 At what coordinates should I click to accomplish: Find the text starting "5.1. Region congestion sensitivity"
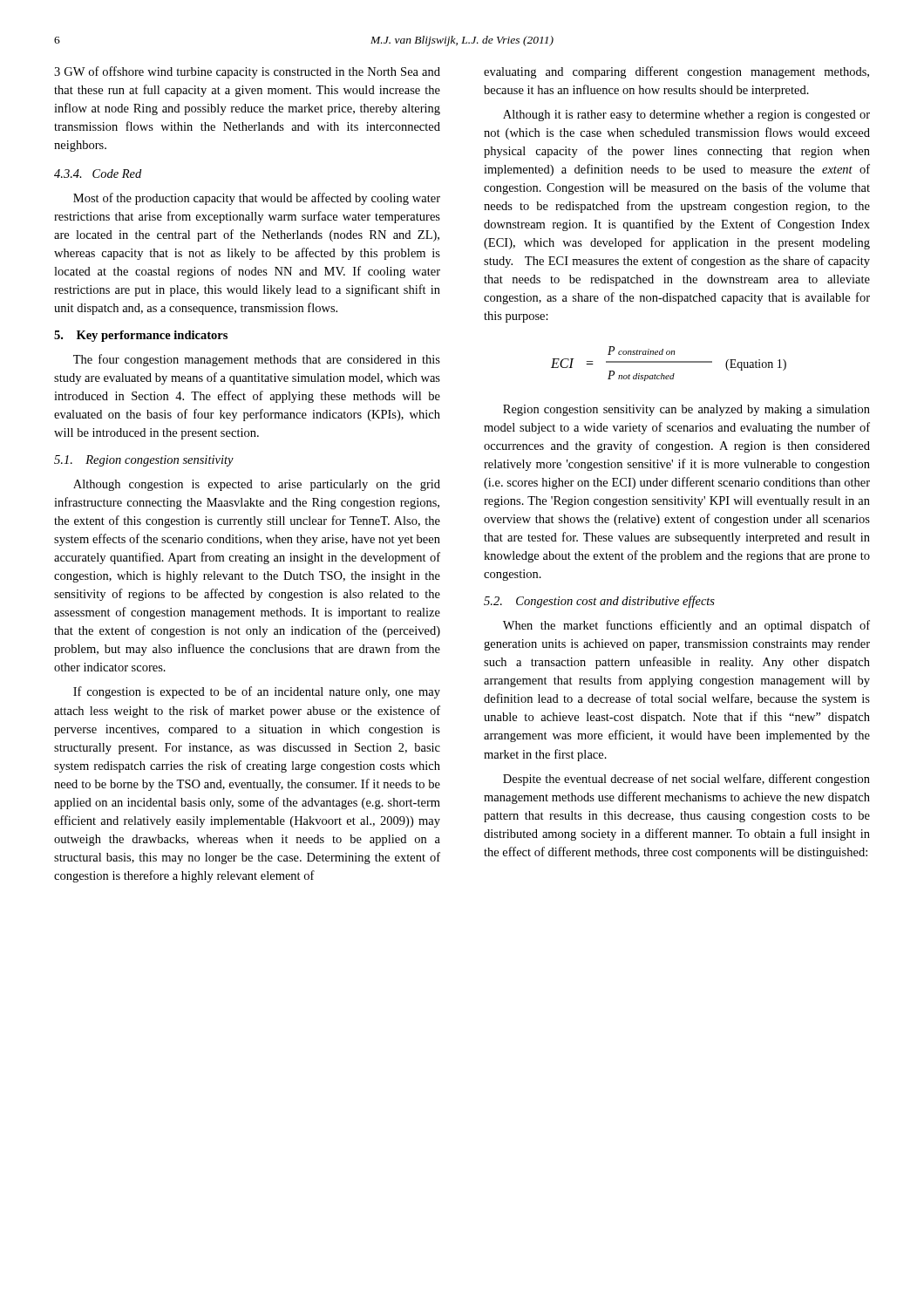144,461
